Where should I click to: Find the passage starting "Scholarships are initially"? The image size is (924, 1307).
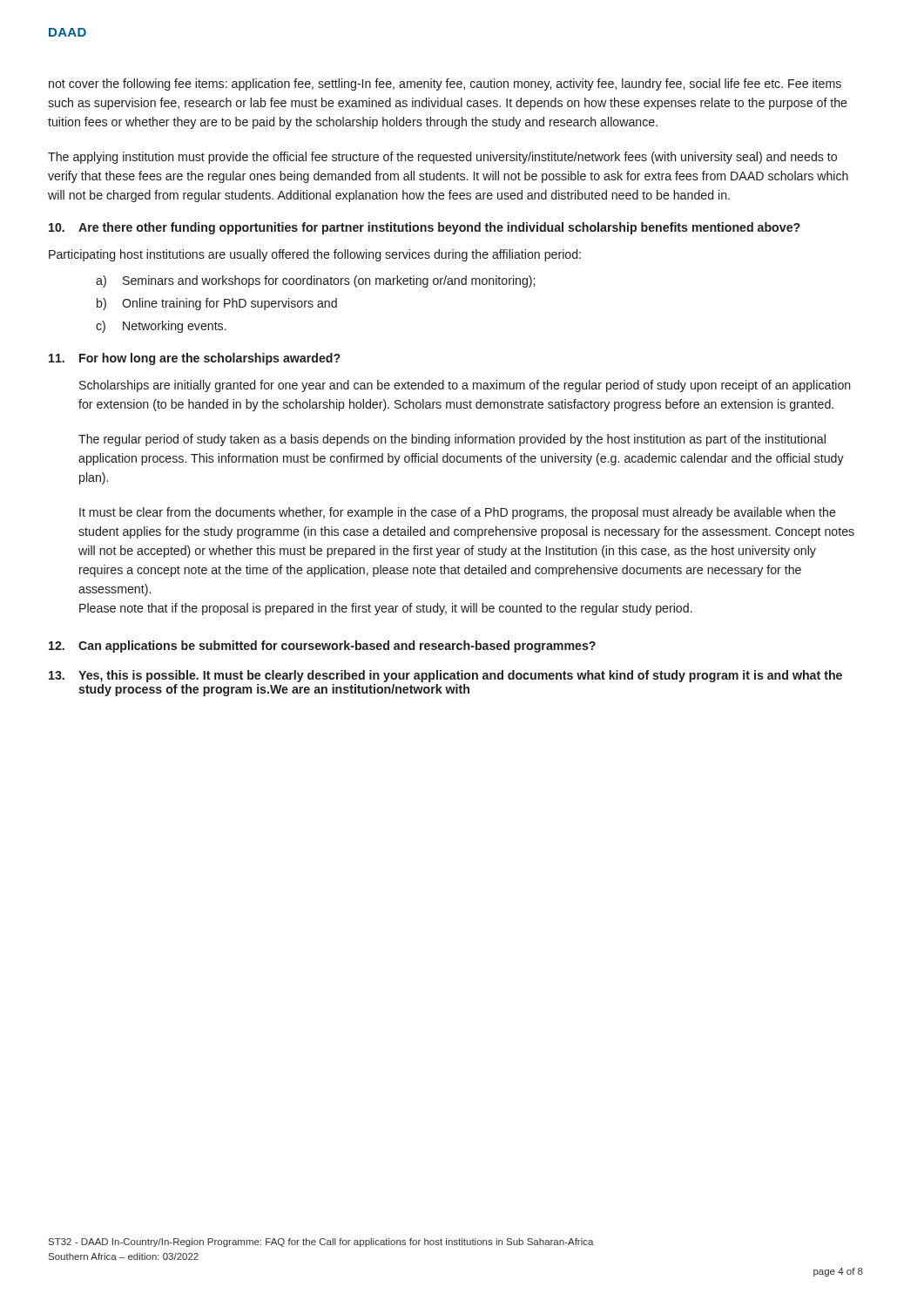[465, 395]
